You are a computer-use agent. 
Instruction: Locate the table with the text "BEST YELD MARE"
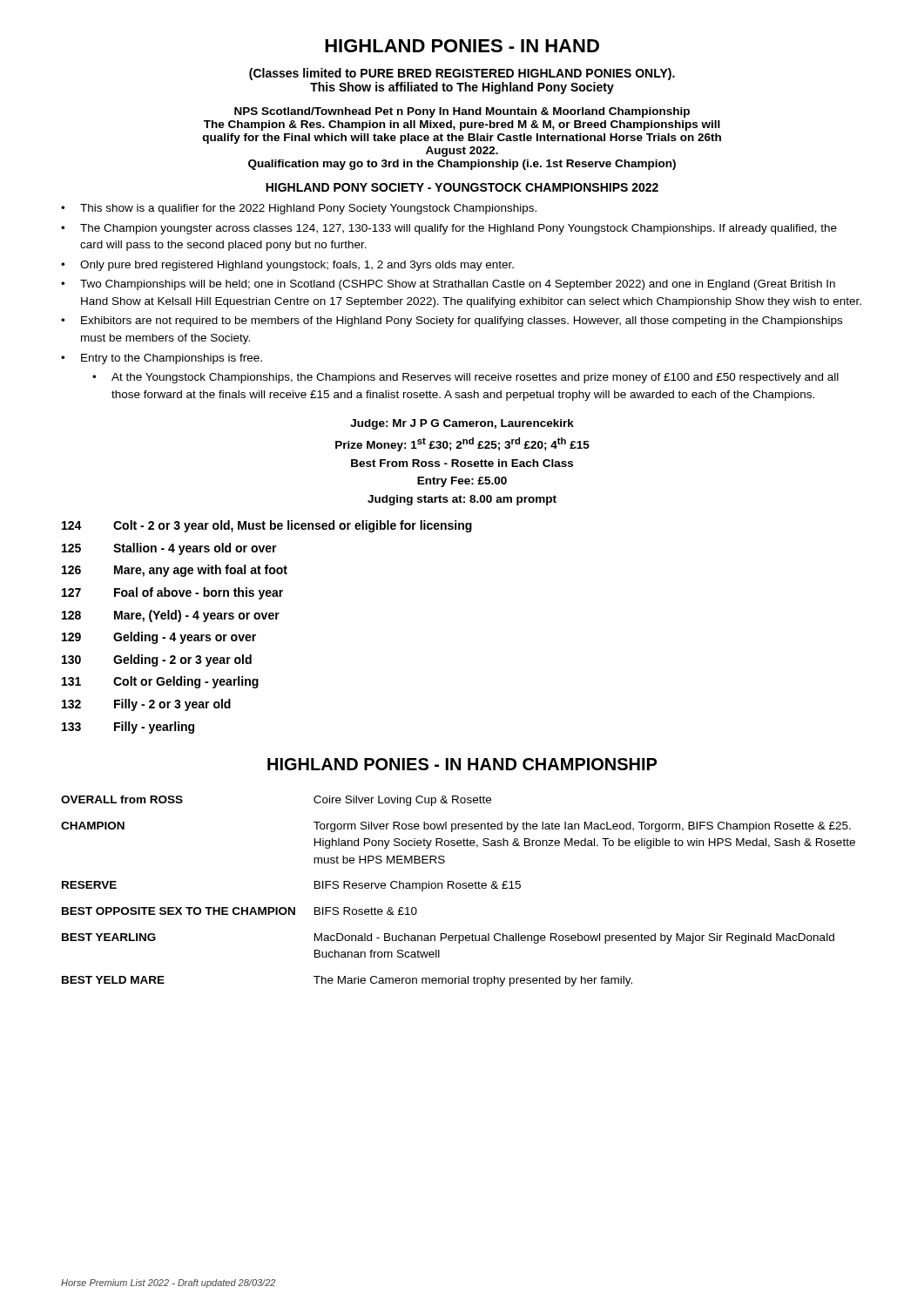pos(462,890)
